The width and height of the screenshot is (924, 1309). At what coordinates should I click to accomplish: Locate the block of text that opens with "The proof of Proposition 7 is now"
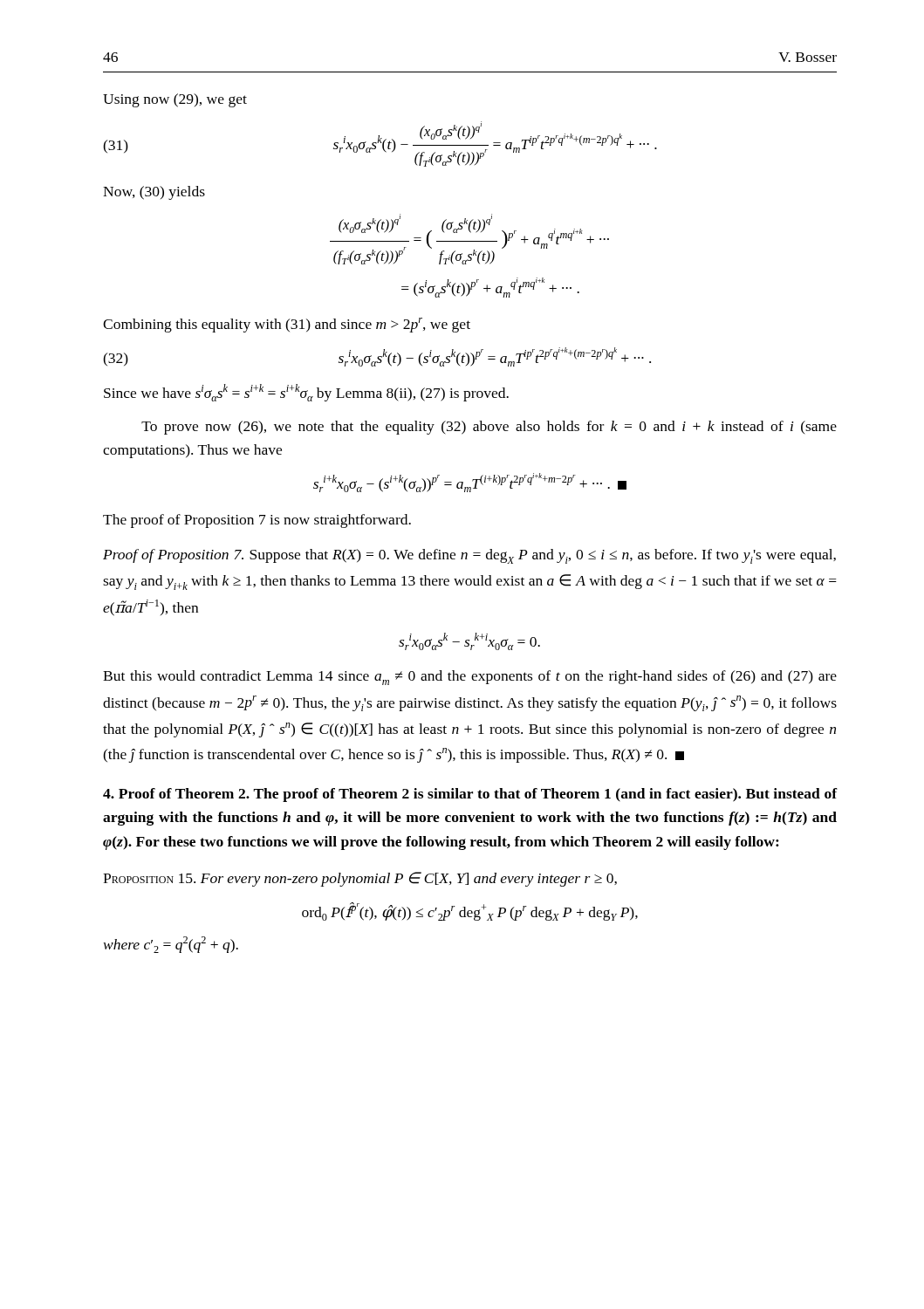click(x=257, y=519)
